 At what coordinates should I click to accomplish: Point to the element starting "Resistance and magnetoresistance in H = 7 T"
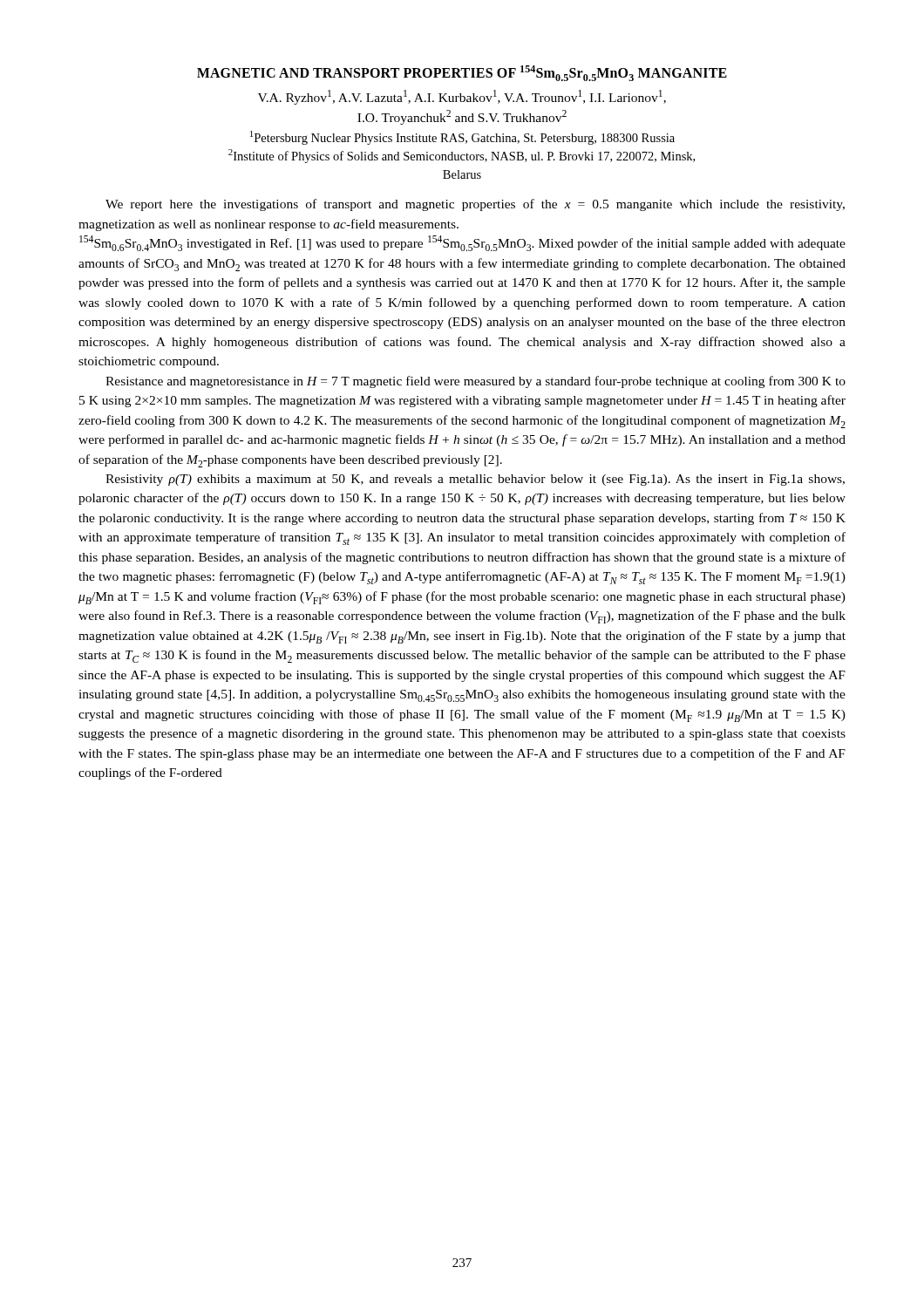click(462, 420)
